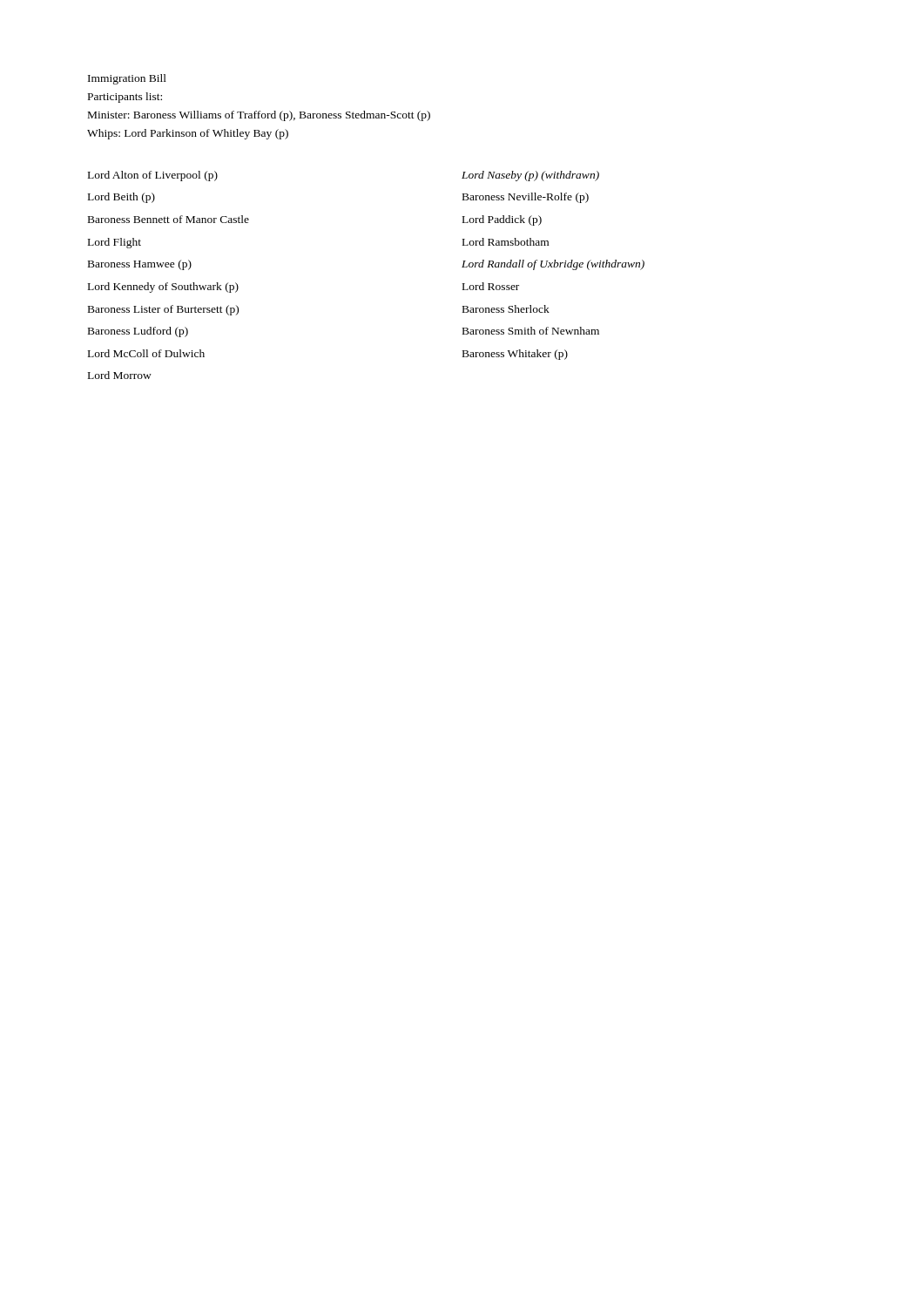Where does it say "Lord Alton of Liverpool (p)"?
Screen dimensions: 1307x924
152,174
